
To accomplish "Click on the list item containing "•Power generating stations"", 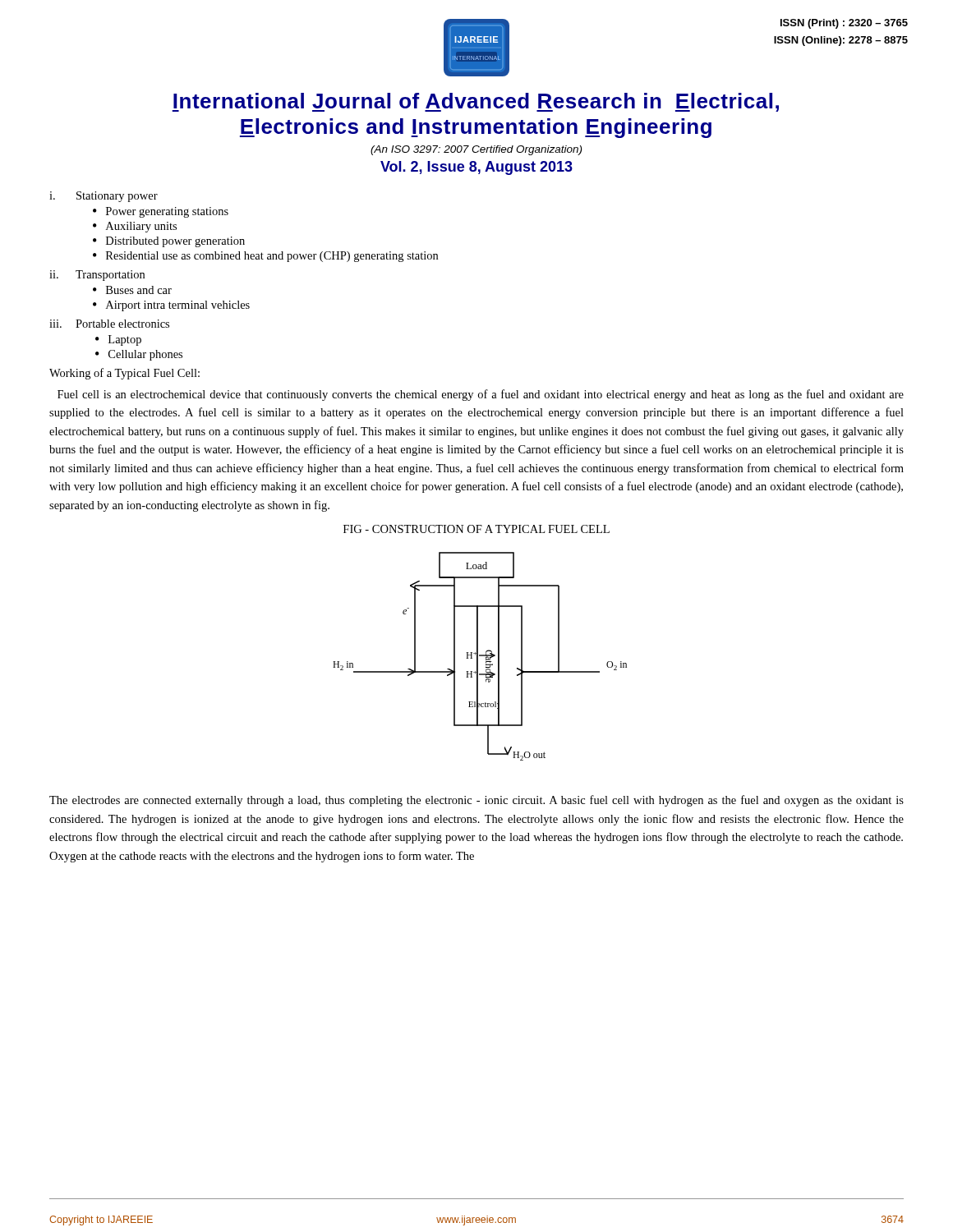I will point(160,211).
